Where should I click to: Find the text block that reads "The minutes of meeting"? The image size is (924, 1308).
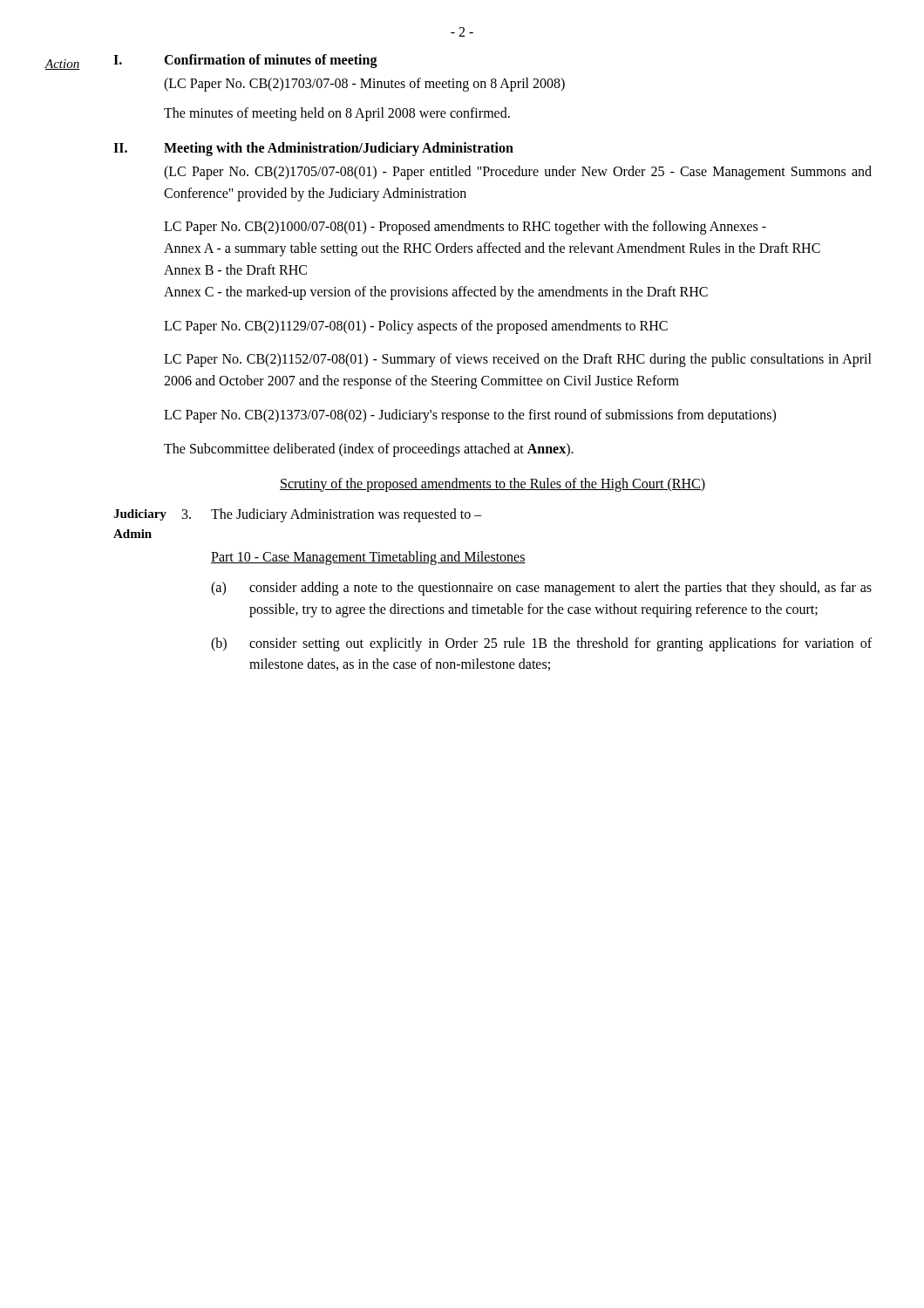point(337,113)
